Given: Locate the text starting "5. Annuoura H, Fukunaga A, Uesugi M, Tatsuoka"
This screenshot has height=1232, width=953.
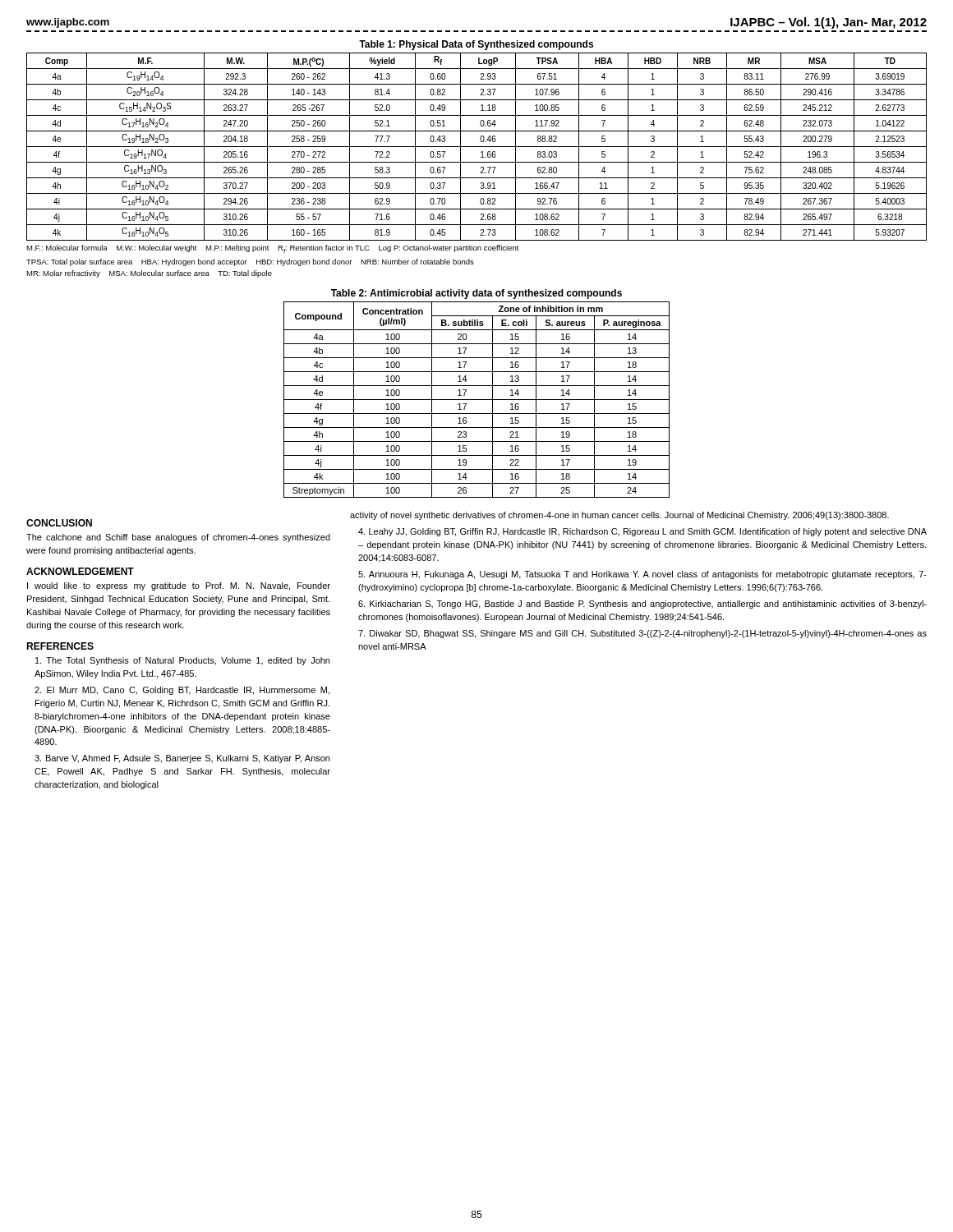Looking at the screenshot, I should pos(642,581).
